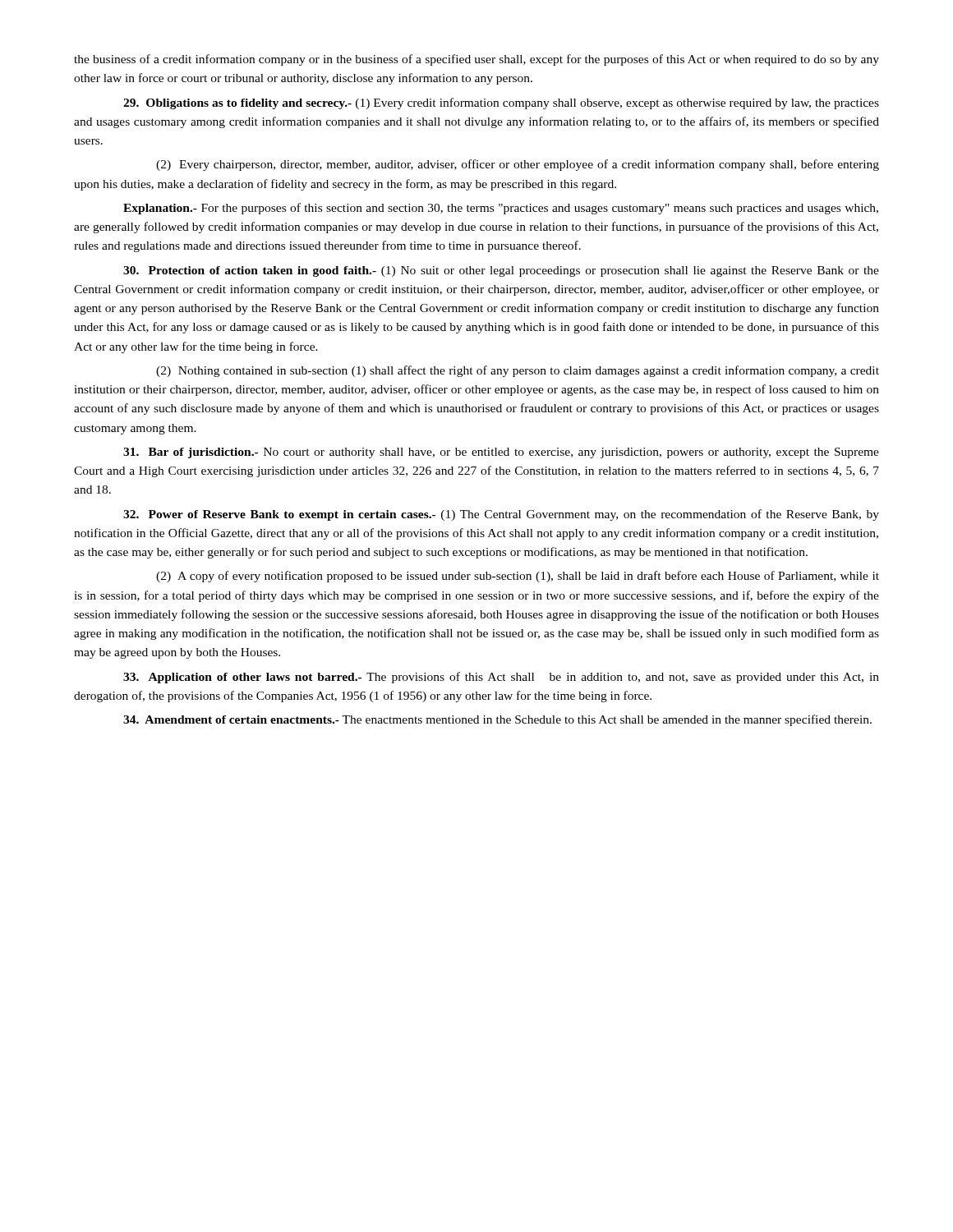The height and width of the screenshot is (1232, 953).
Task: Navigate to the text starting "(2) Every chairperson, director, member, auditor,"
Action: [x=476, y=174]
